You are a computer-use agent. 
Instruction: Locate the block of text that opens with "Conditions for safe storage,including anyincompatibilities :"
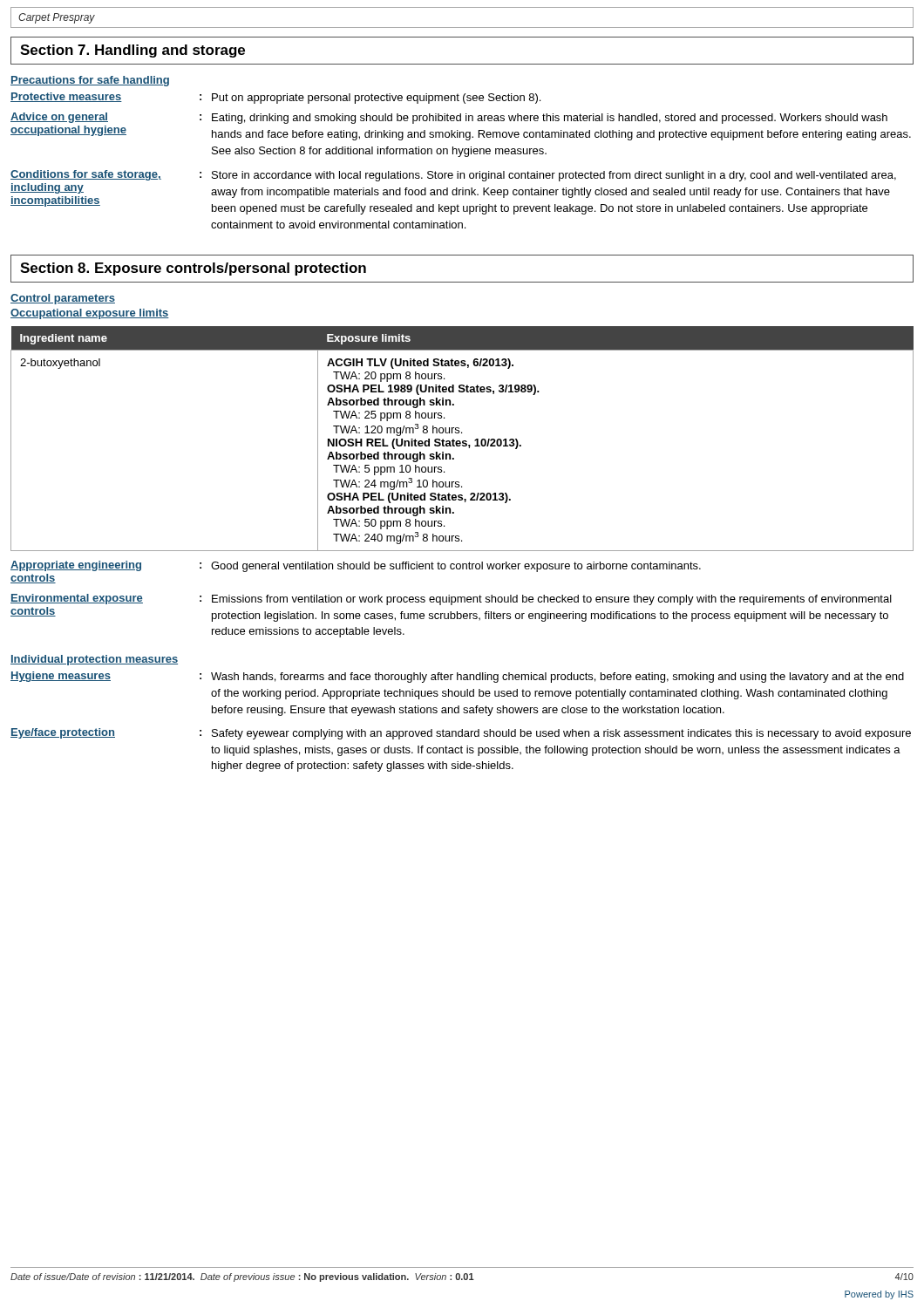[x=462, y=201]
